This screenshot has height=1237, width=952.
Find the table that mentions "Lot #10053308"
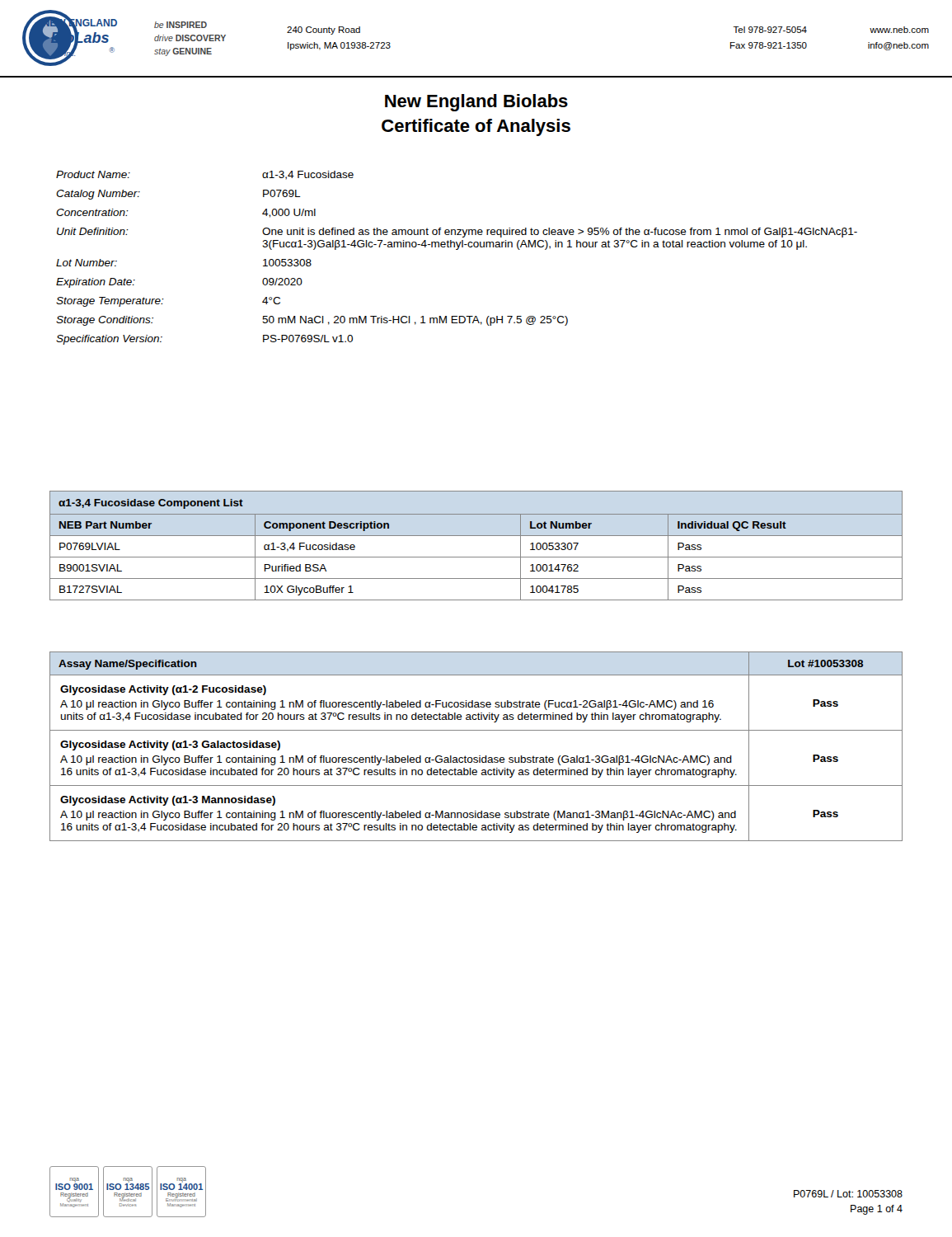(x=476, y=746)
